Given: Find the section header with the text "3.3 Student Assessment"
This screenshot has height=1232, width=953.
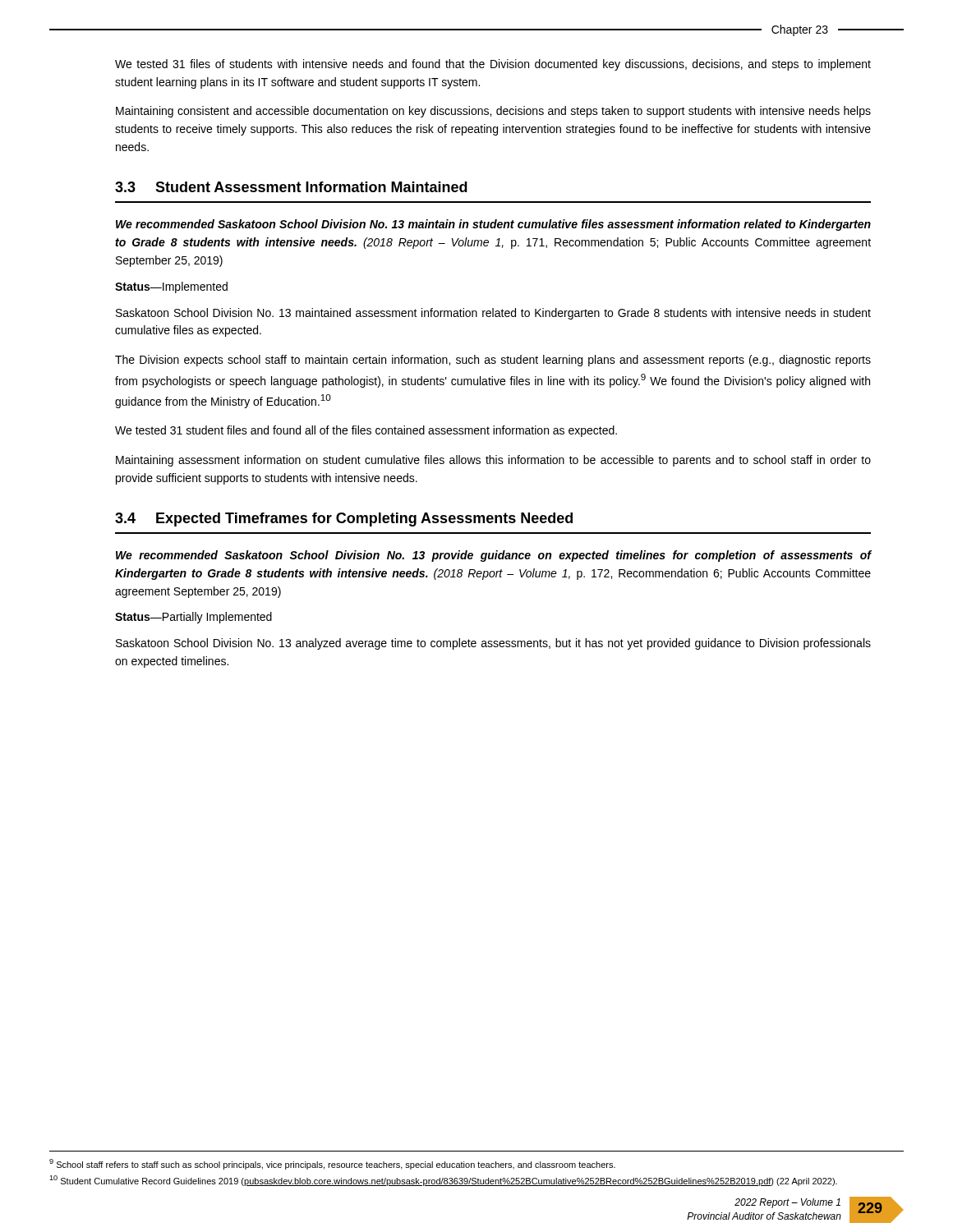Looking at the screenshot, I should point(291,189).
